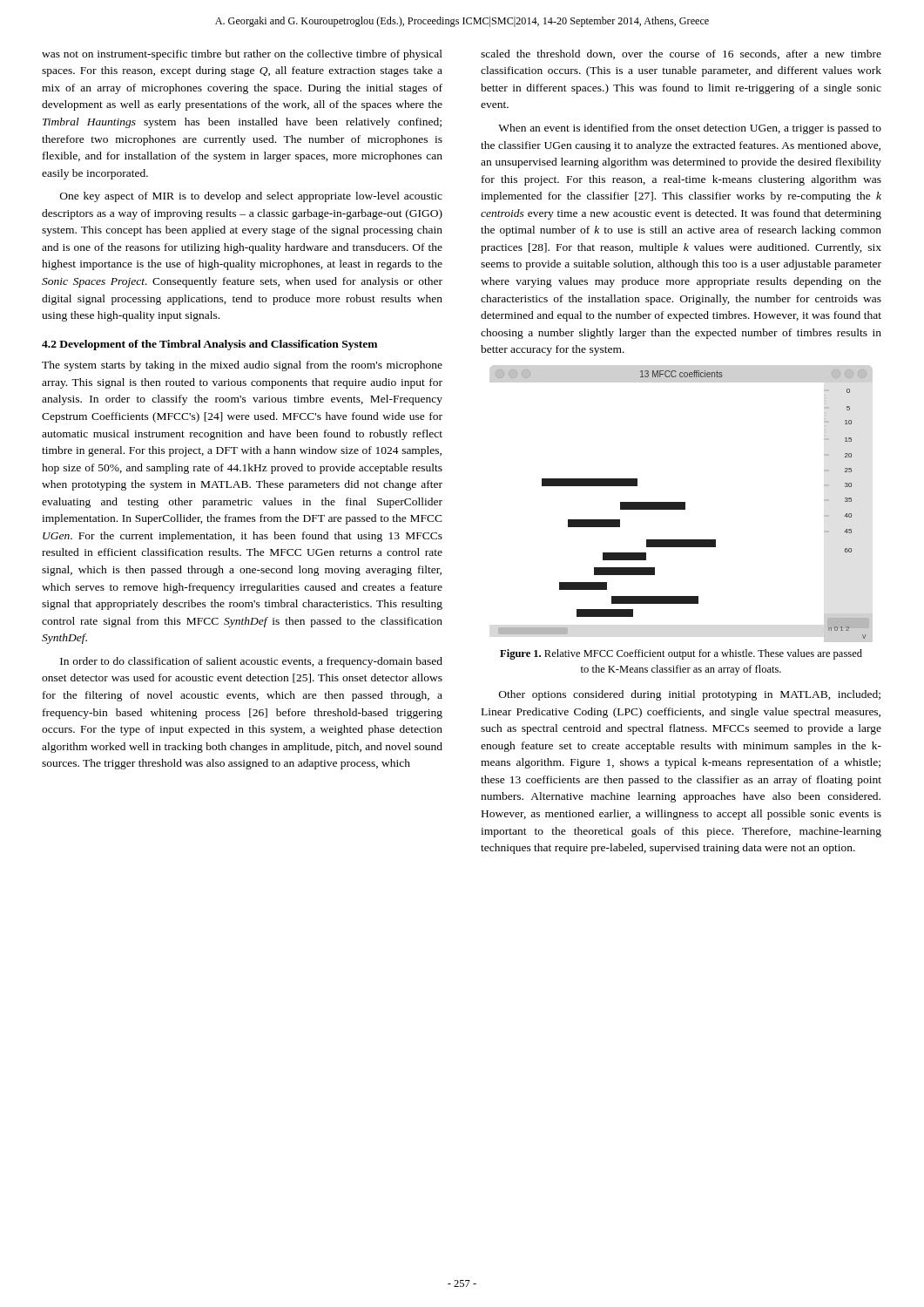The height and width of the screenshot is (1307, 924).
Task: Navigate to the block starting "scaled the threshold down, over the course"
Action: tap(681, 79)
